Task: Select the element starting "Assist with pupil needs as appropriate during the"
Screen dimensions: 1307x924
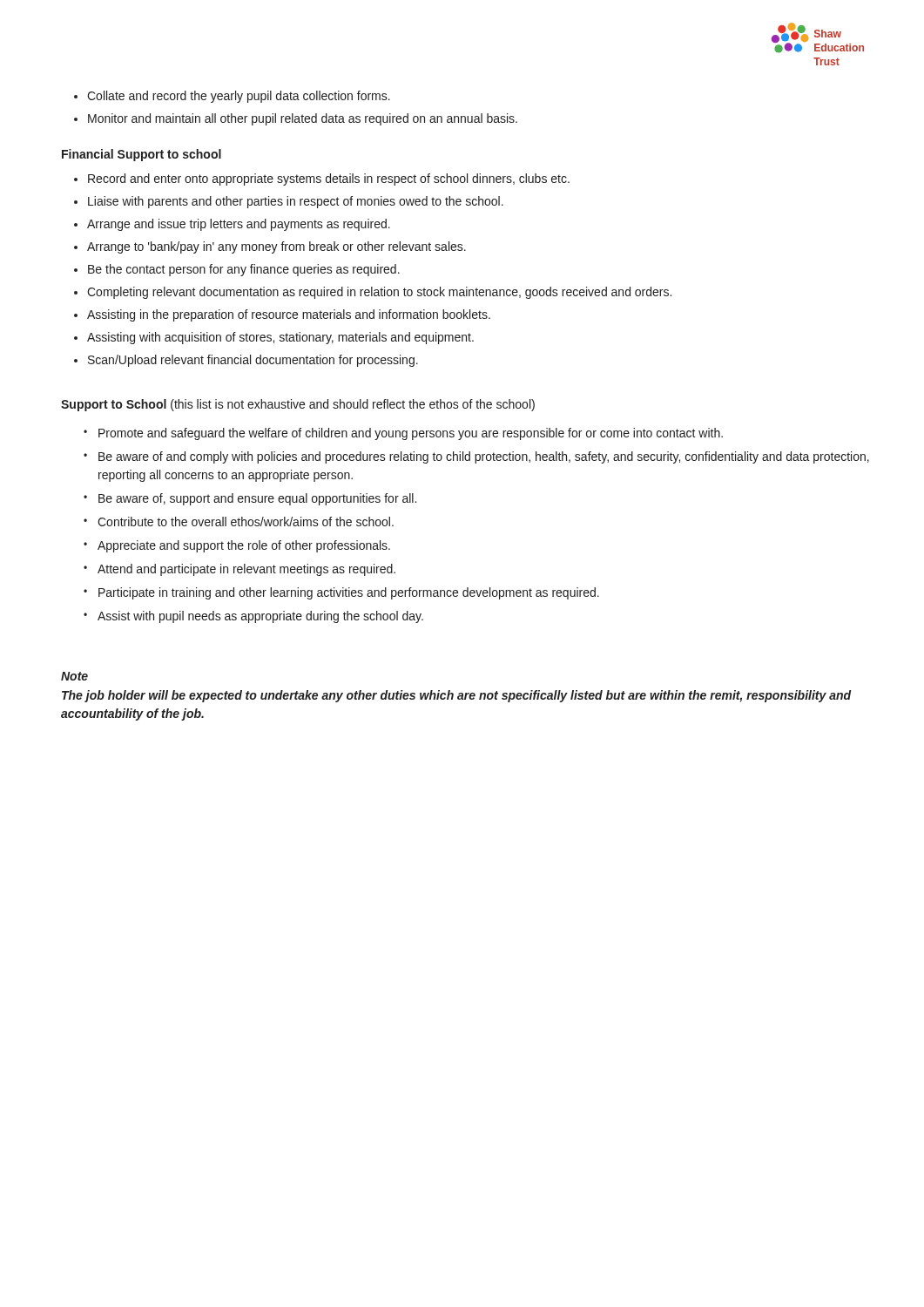Action: pyautogui.click(x=260, y=617)
